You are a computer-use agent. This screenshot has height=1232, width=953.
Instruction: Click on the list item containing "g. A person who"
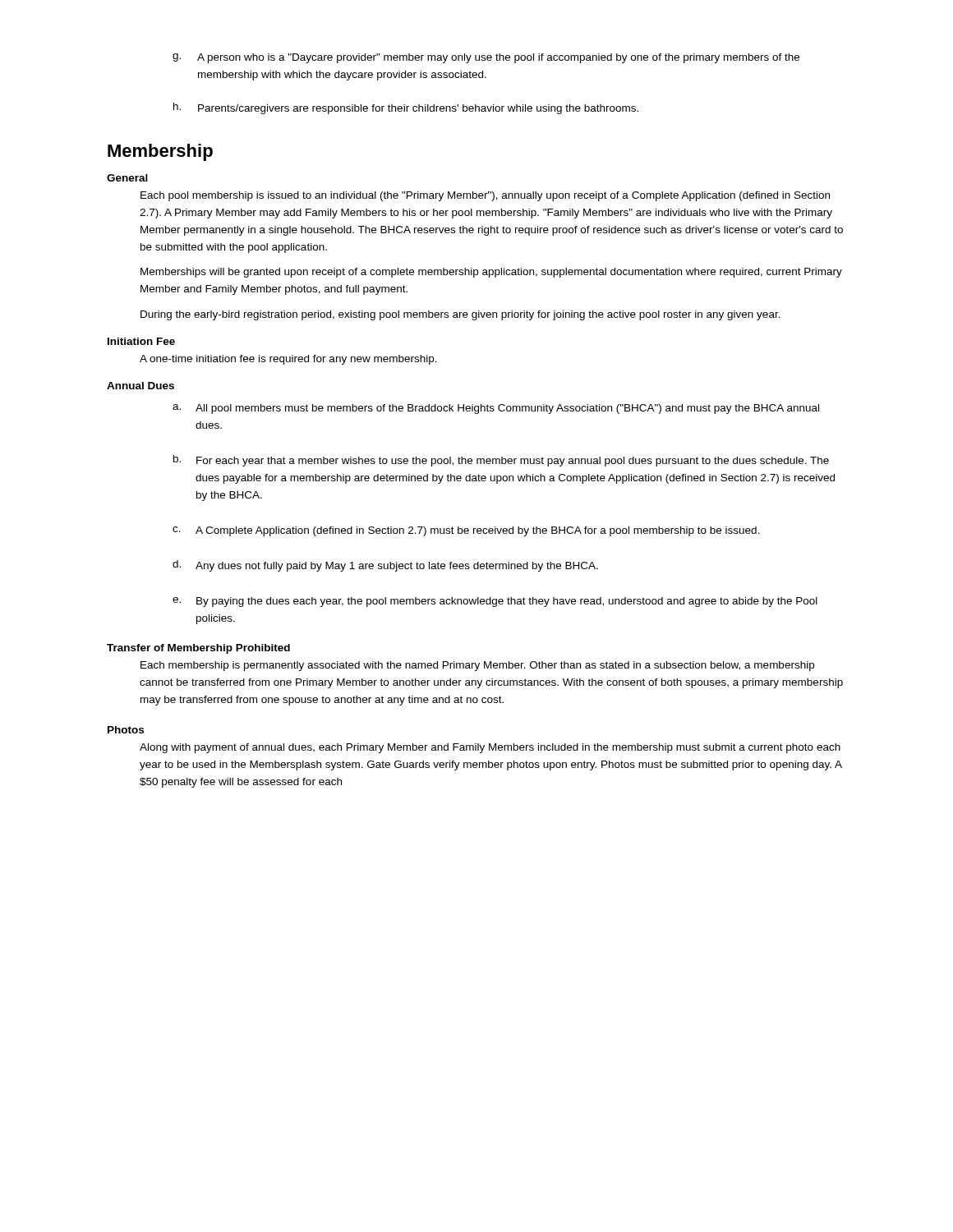pos(509,66)
